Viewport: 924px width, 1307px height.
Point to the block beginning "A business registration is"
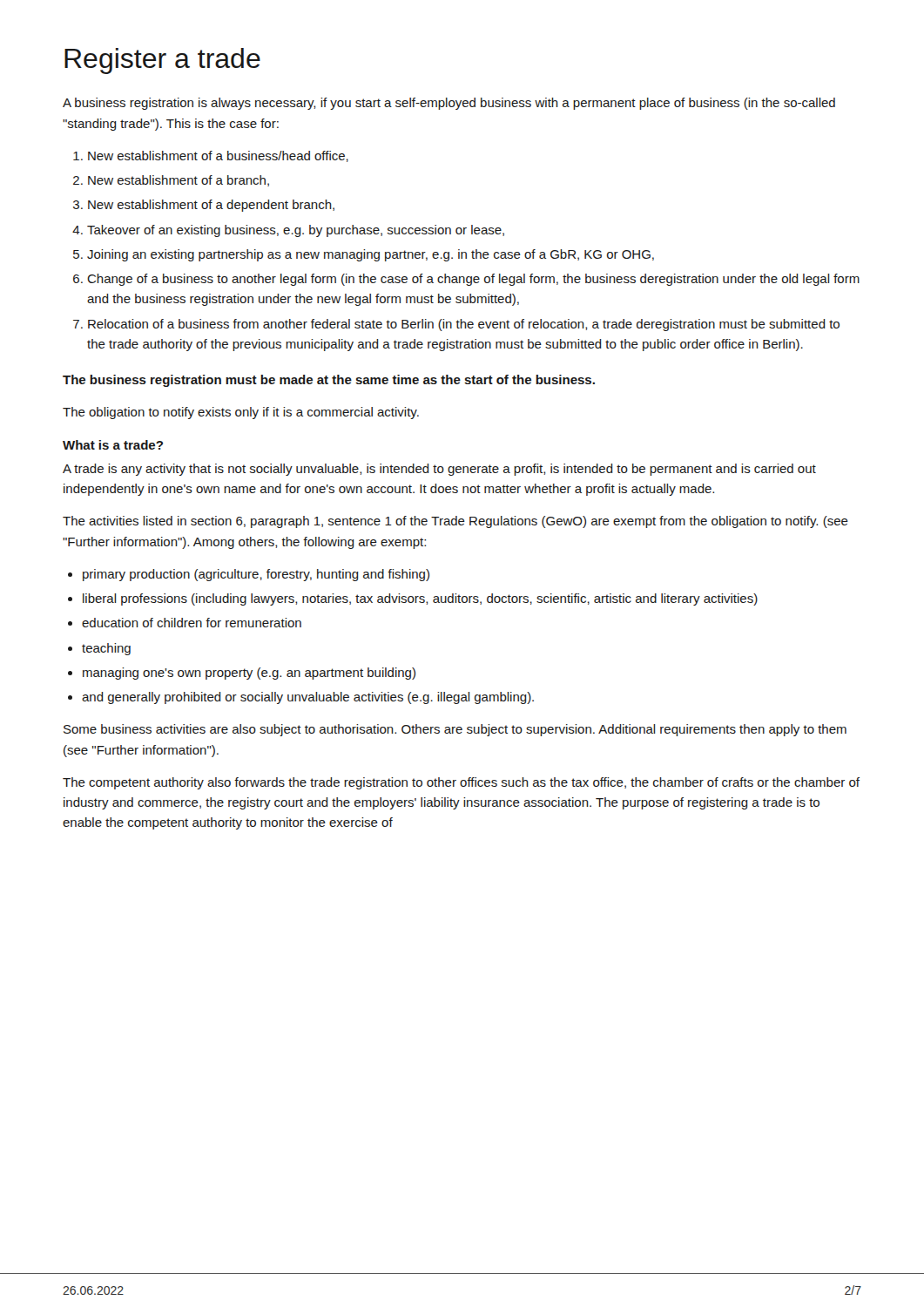(x=462, y=113)
